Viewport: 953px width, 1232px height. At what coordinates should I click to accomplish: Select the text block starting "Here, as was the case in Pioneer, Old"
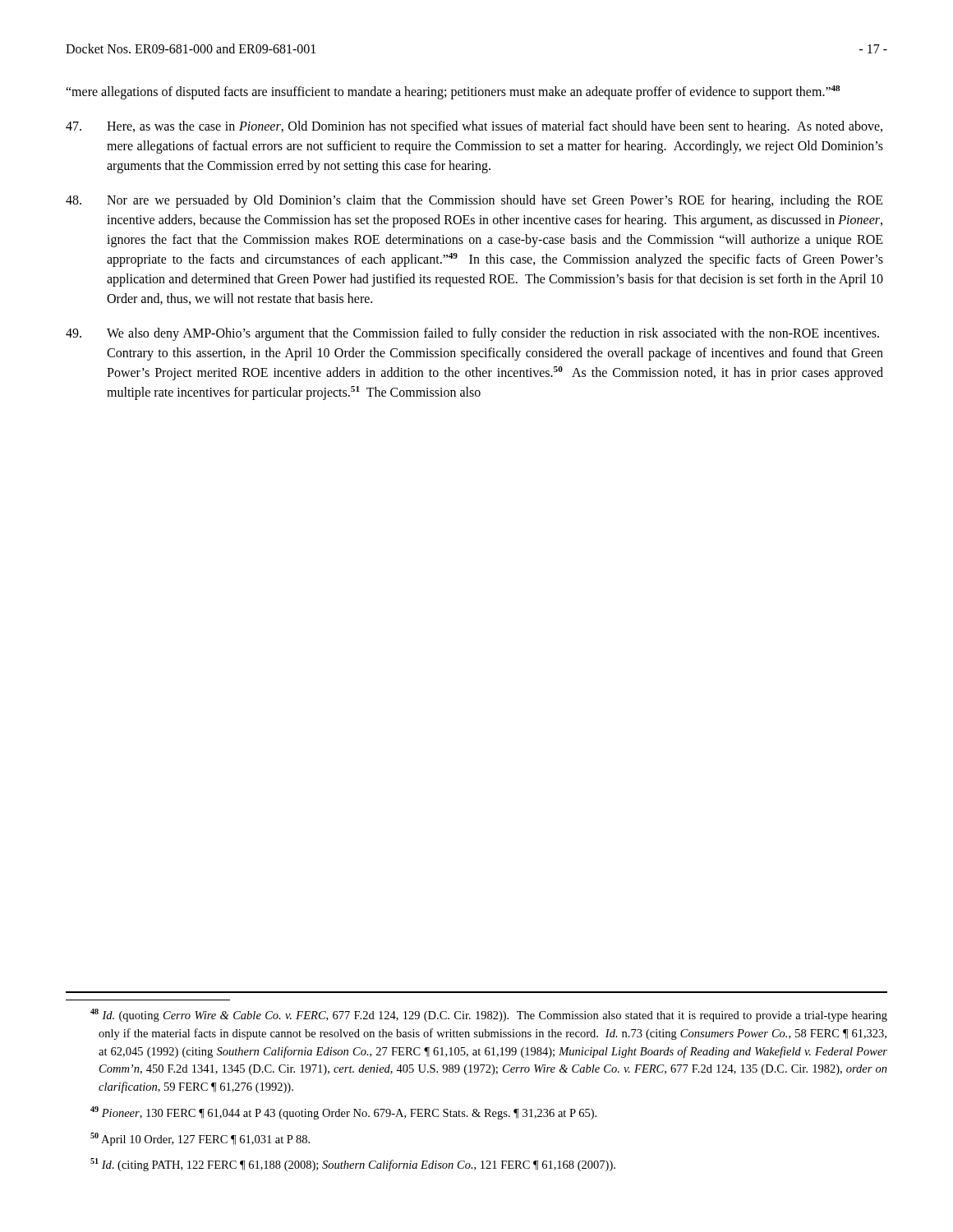coord(474,146)
